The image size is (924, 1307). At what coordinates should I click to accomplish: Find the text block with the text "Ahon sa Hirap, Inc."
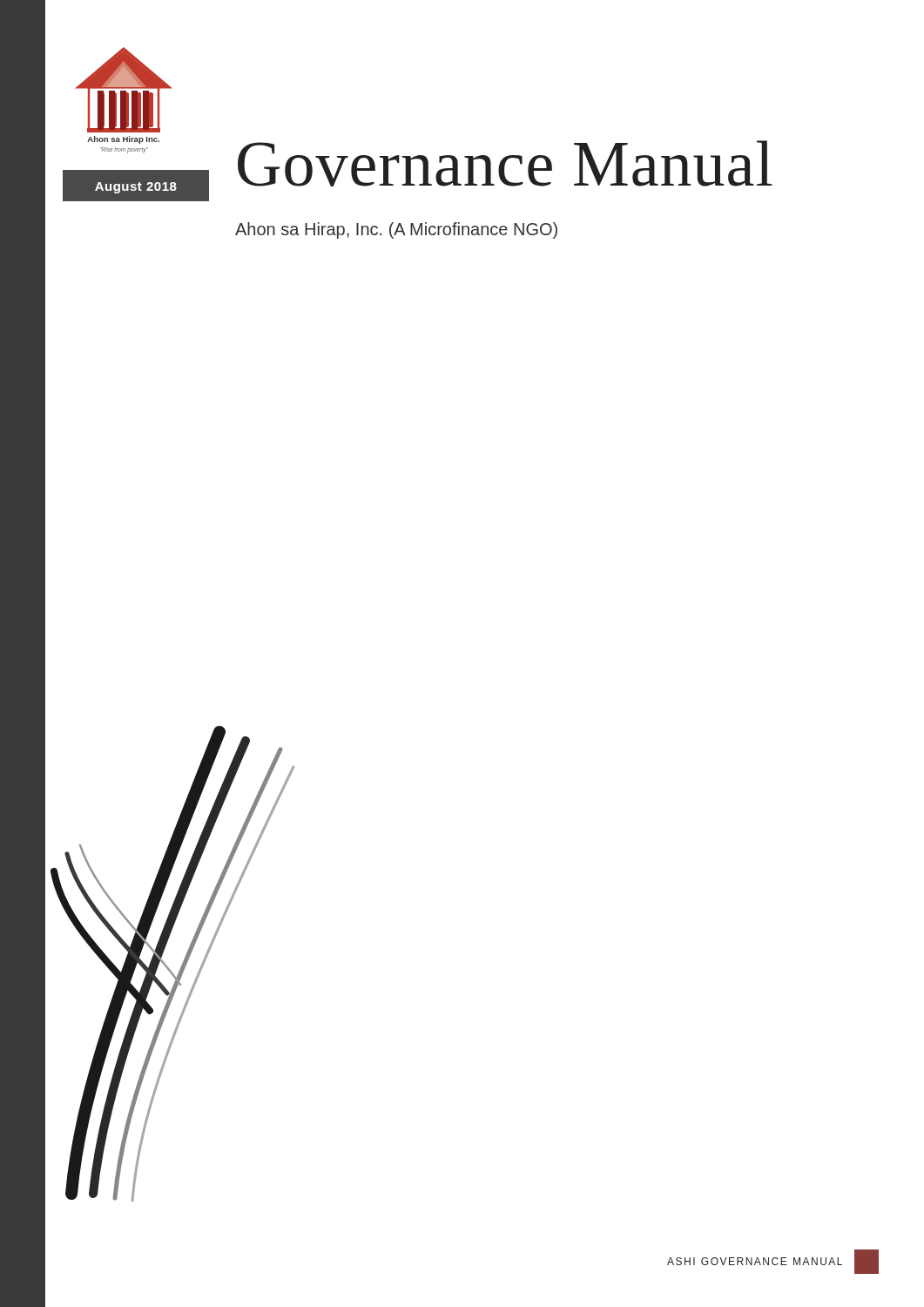496,230
